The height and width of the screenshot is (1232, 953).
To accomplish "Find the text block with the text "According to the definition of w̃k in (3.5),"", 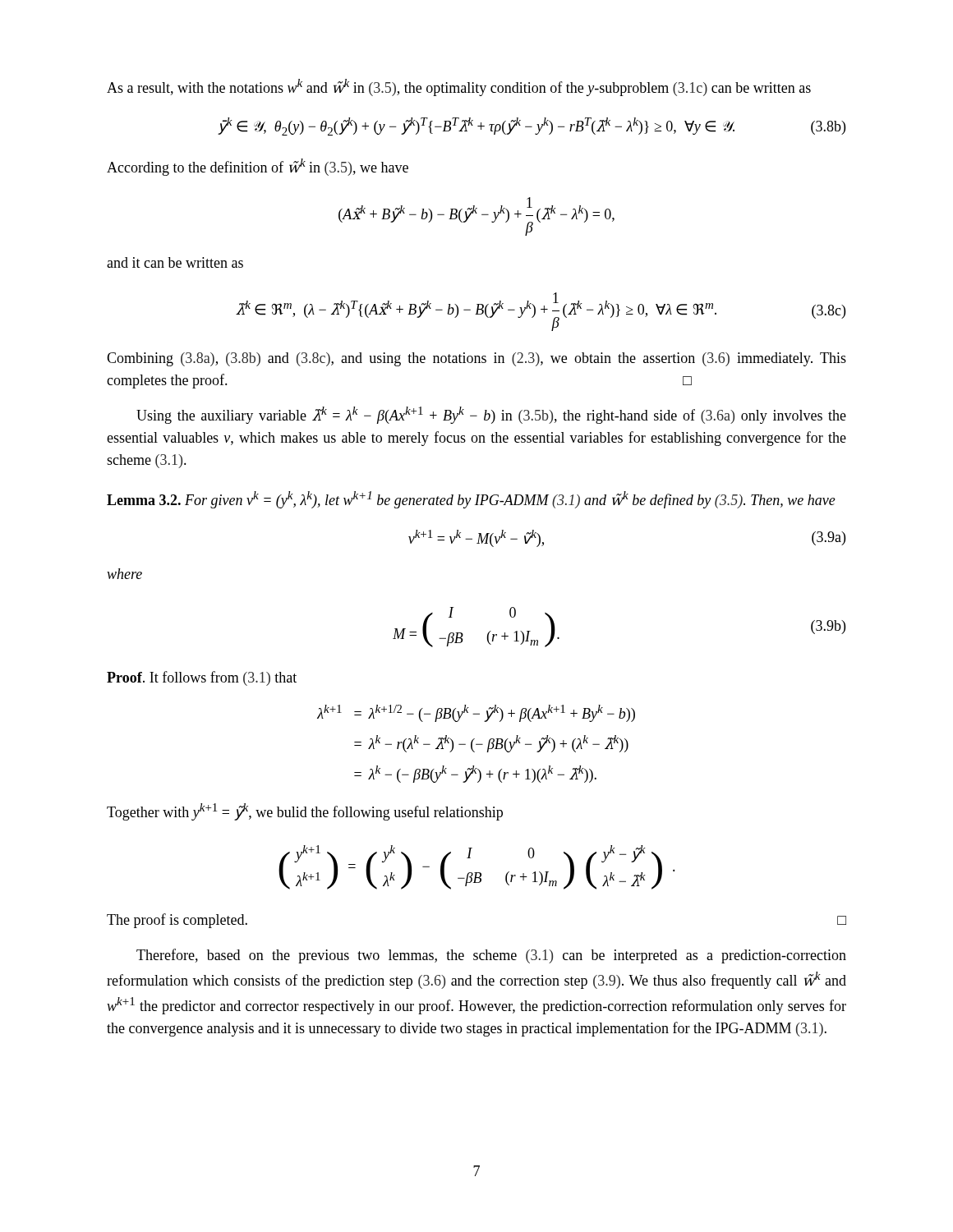I will click(x=258, y=167).
